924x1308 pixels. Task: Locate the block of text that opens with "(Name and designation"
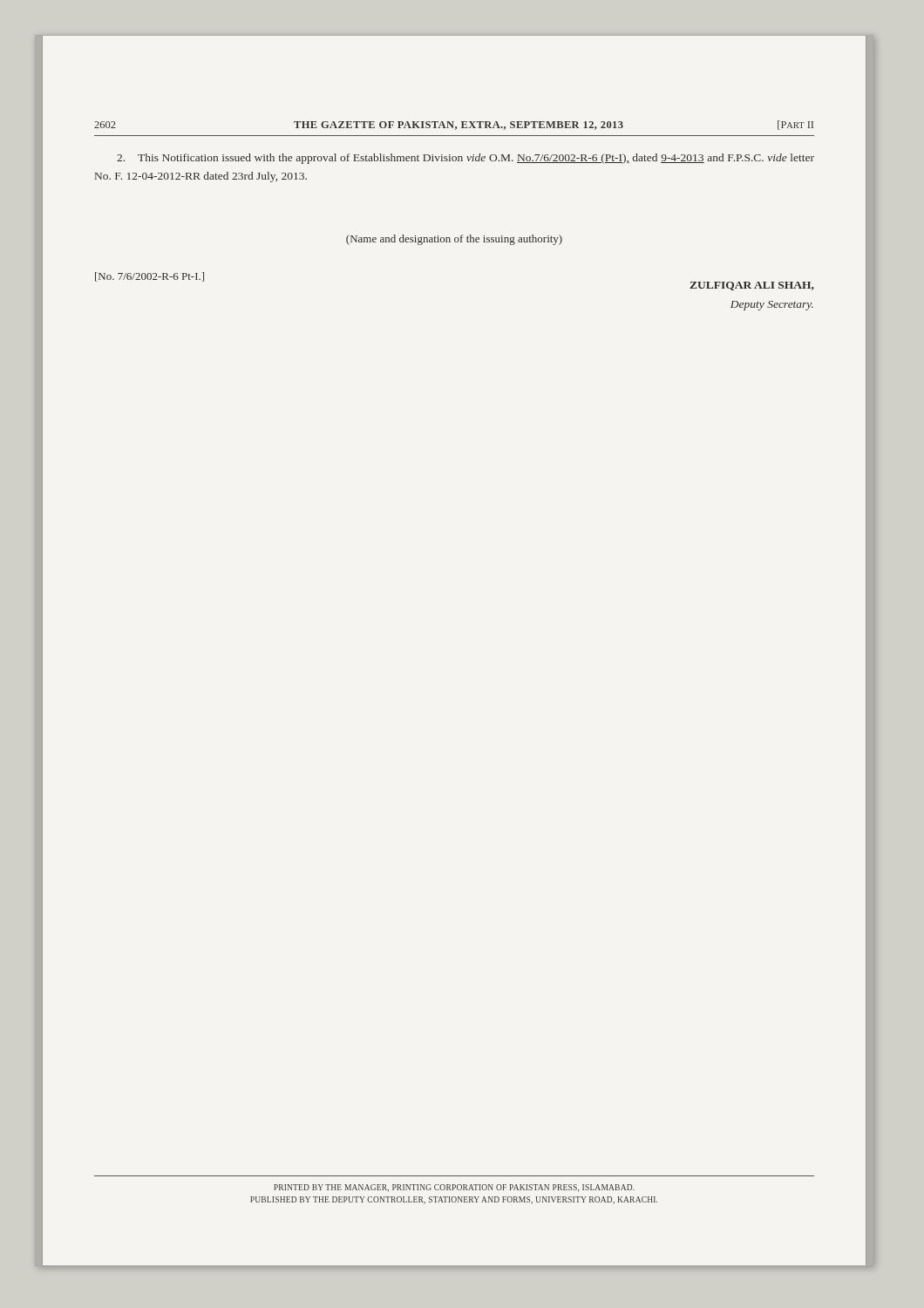pos(454,238)
